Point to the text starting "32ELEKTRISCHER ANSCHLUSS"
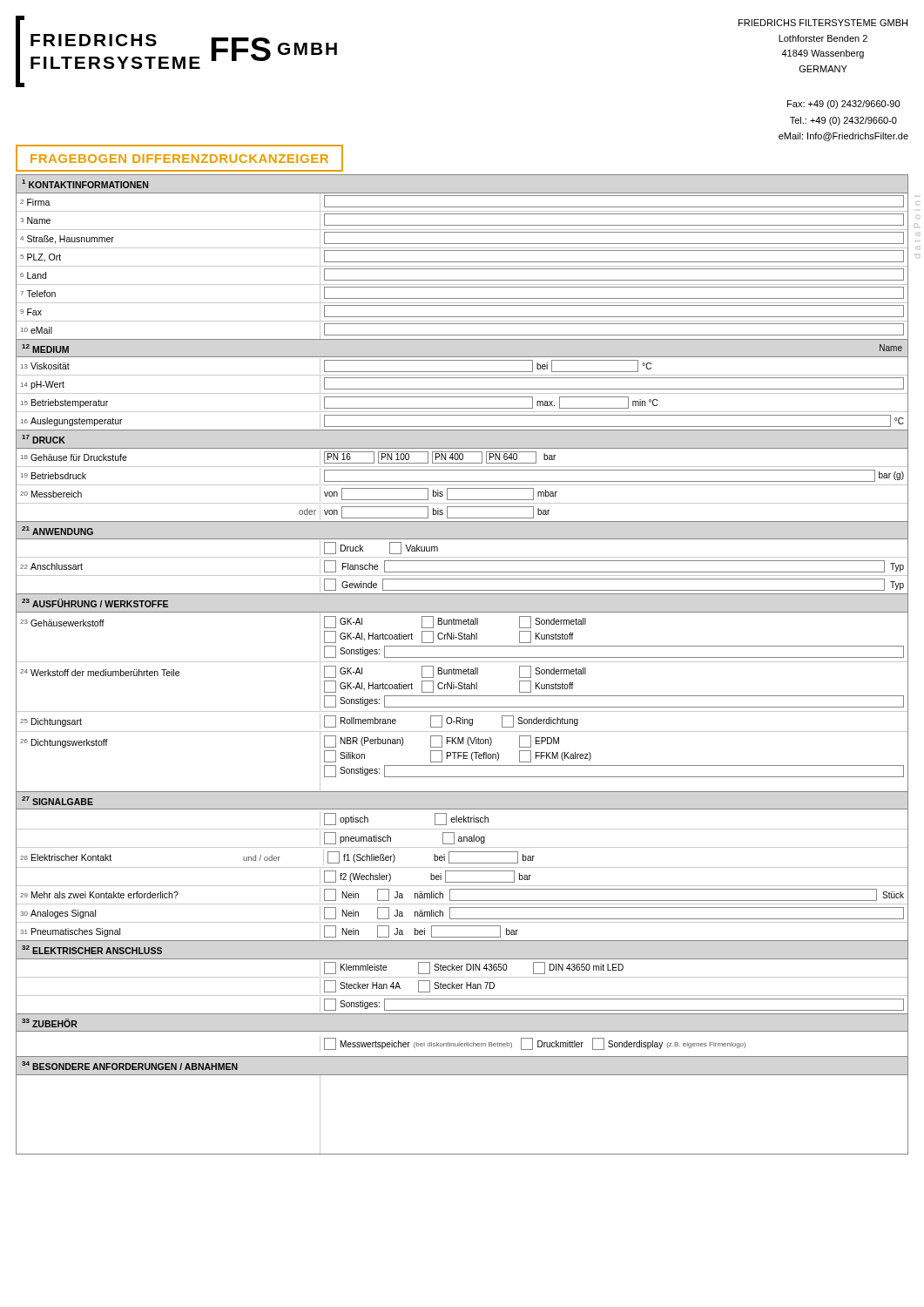This screenshot has width=924, height=1307. (x=92, y=950)
